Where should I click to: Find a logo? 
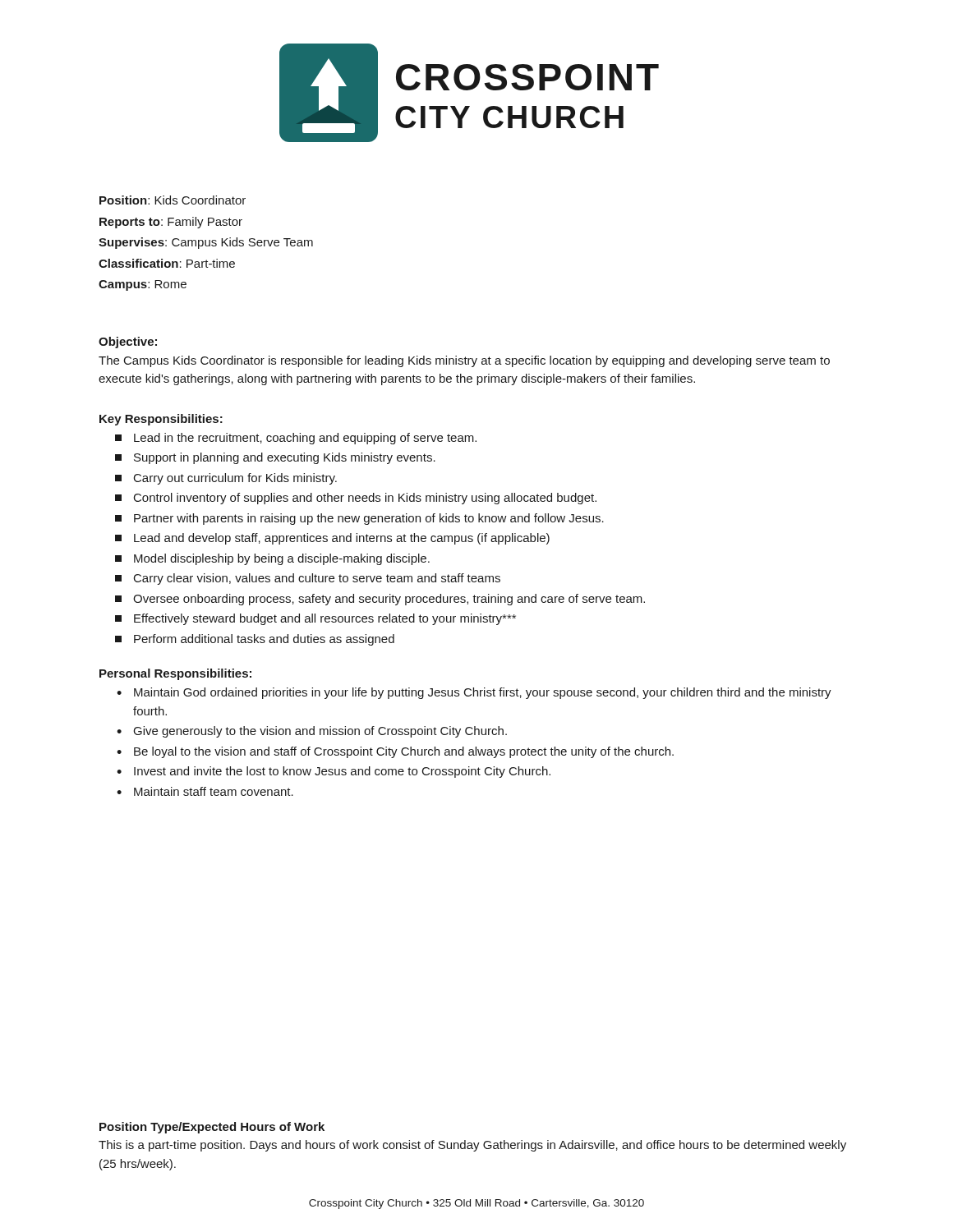[x=476, y=87]
